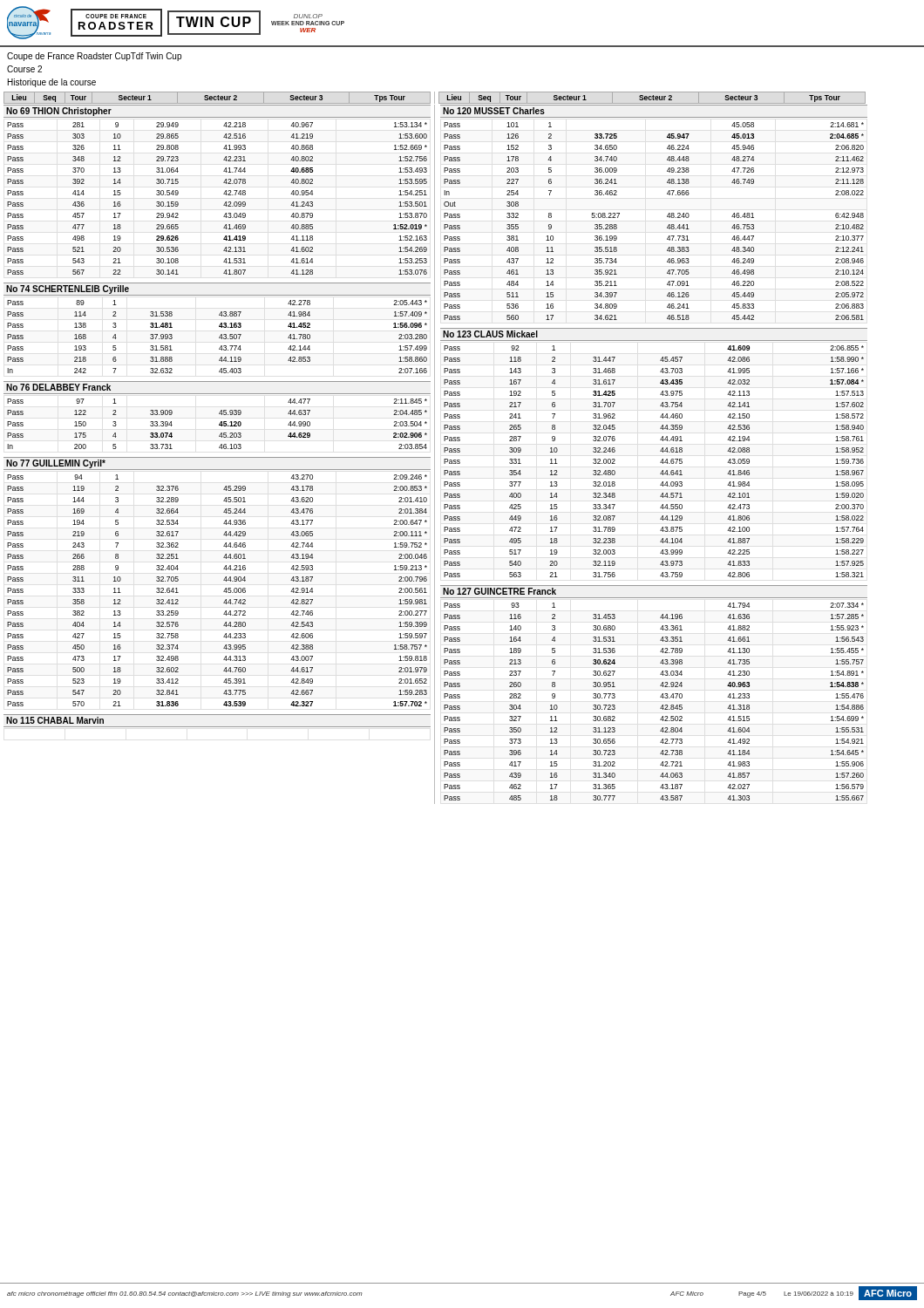Select the table that reads "2:03.504 *"

point(217,424)
